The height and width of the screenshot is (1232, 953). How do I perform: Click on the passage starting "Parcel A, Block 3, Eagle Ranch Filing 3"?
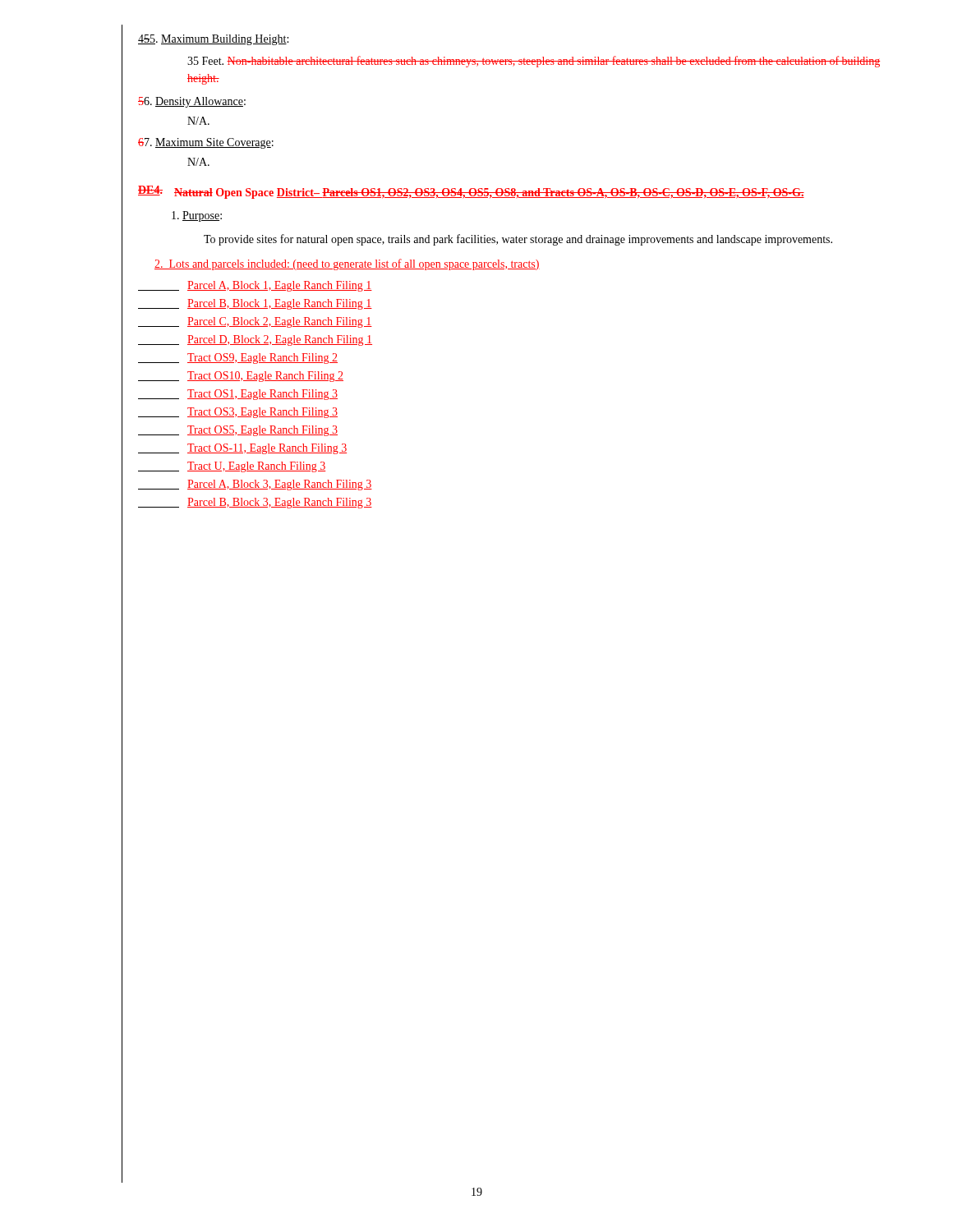coord(280,484)
